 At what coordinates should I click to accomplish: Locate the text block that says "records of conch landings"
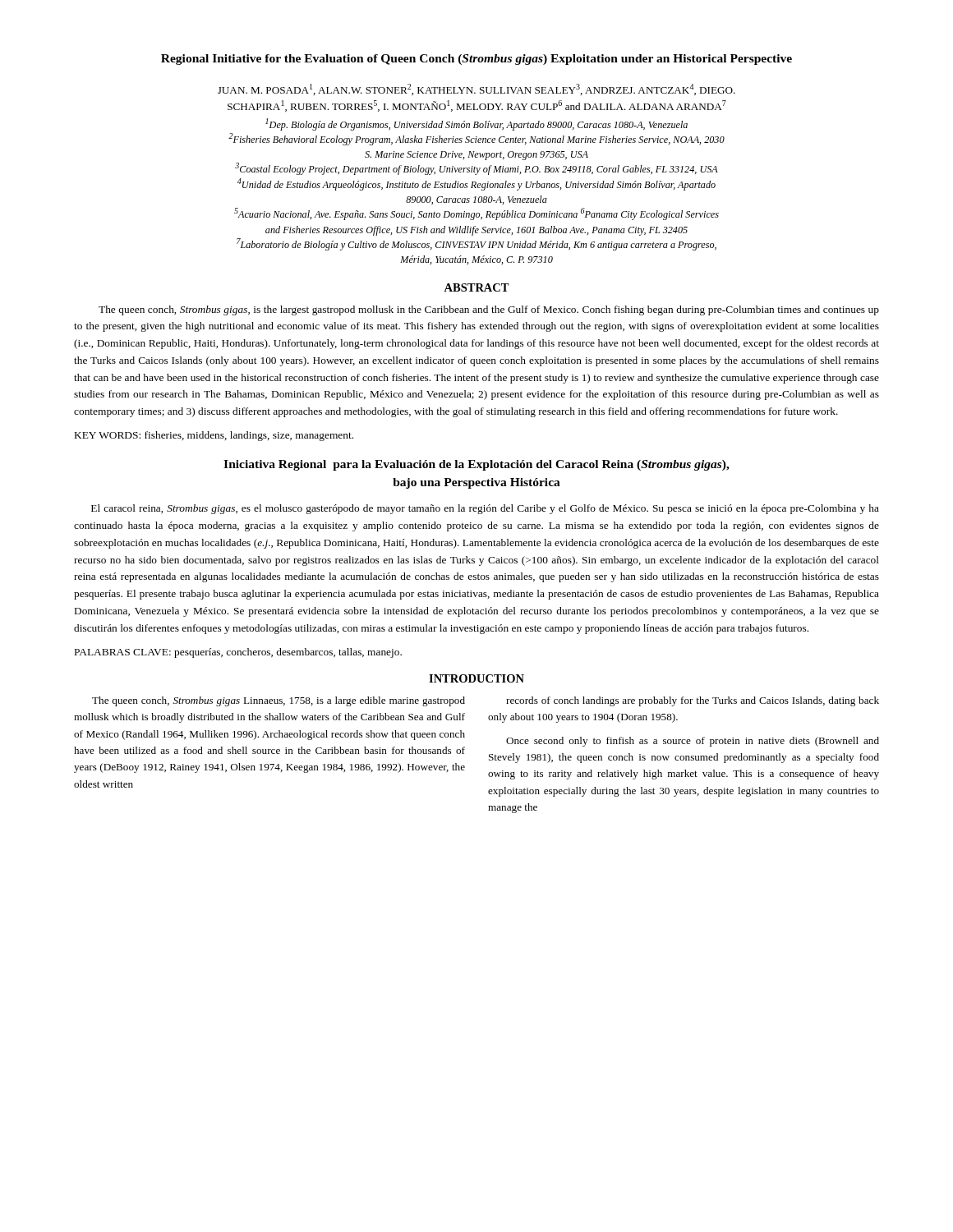[684, 754]
